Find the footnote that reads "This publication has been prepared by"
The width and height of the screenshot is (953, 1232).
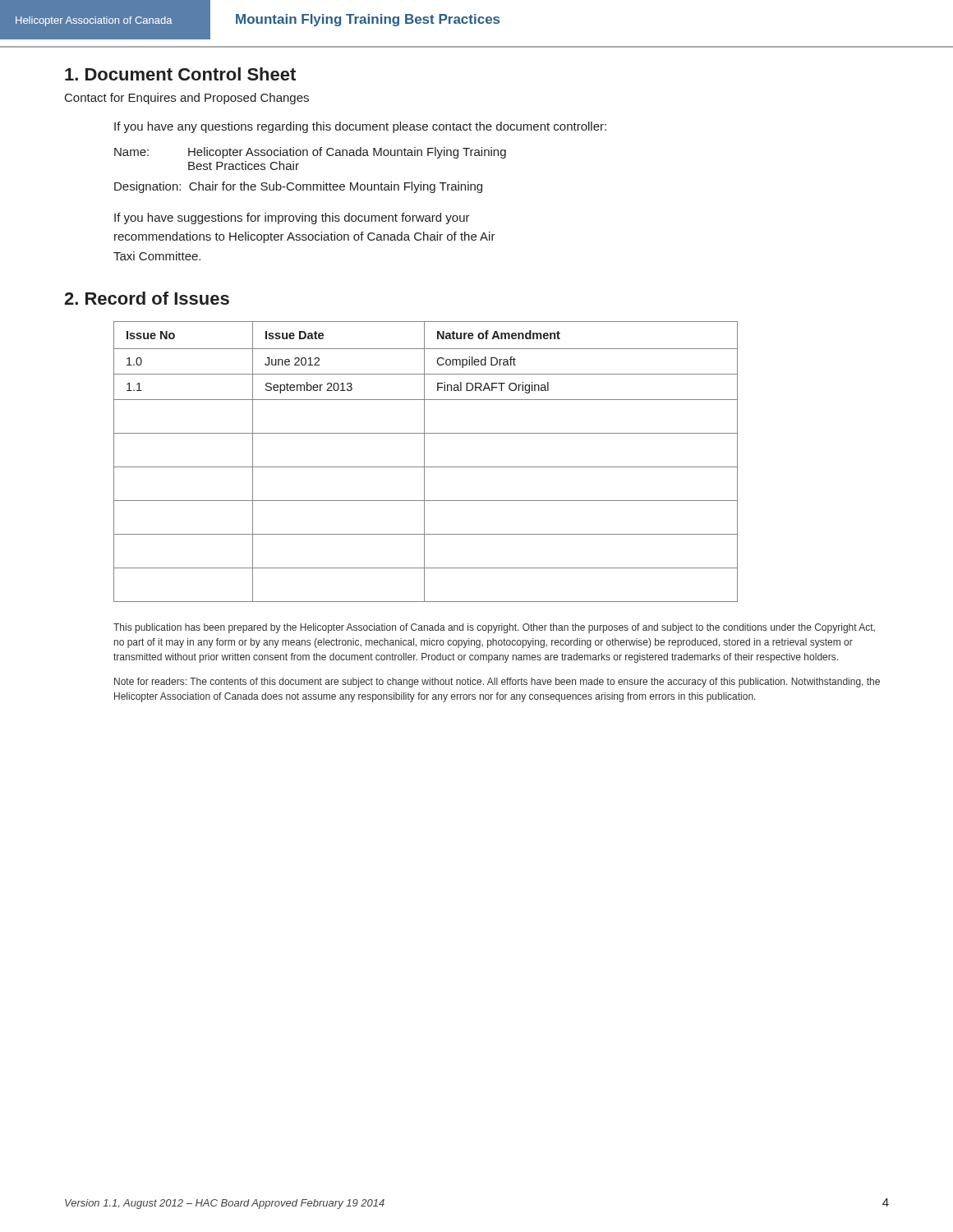pyautogui.click(x=501, y=662)
